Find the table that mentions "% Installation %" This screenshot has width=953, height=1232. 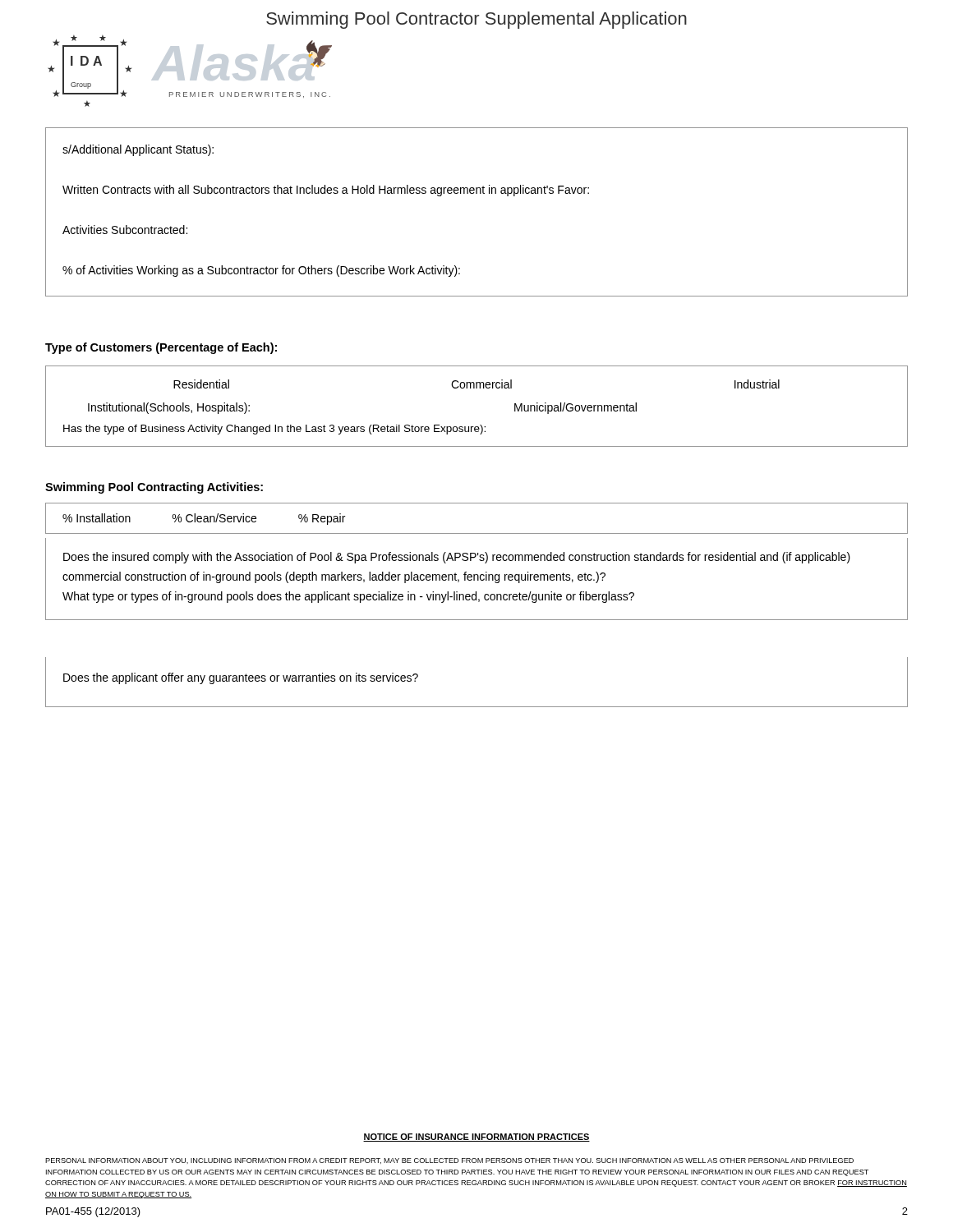tap(476, 518)
